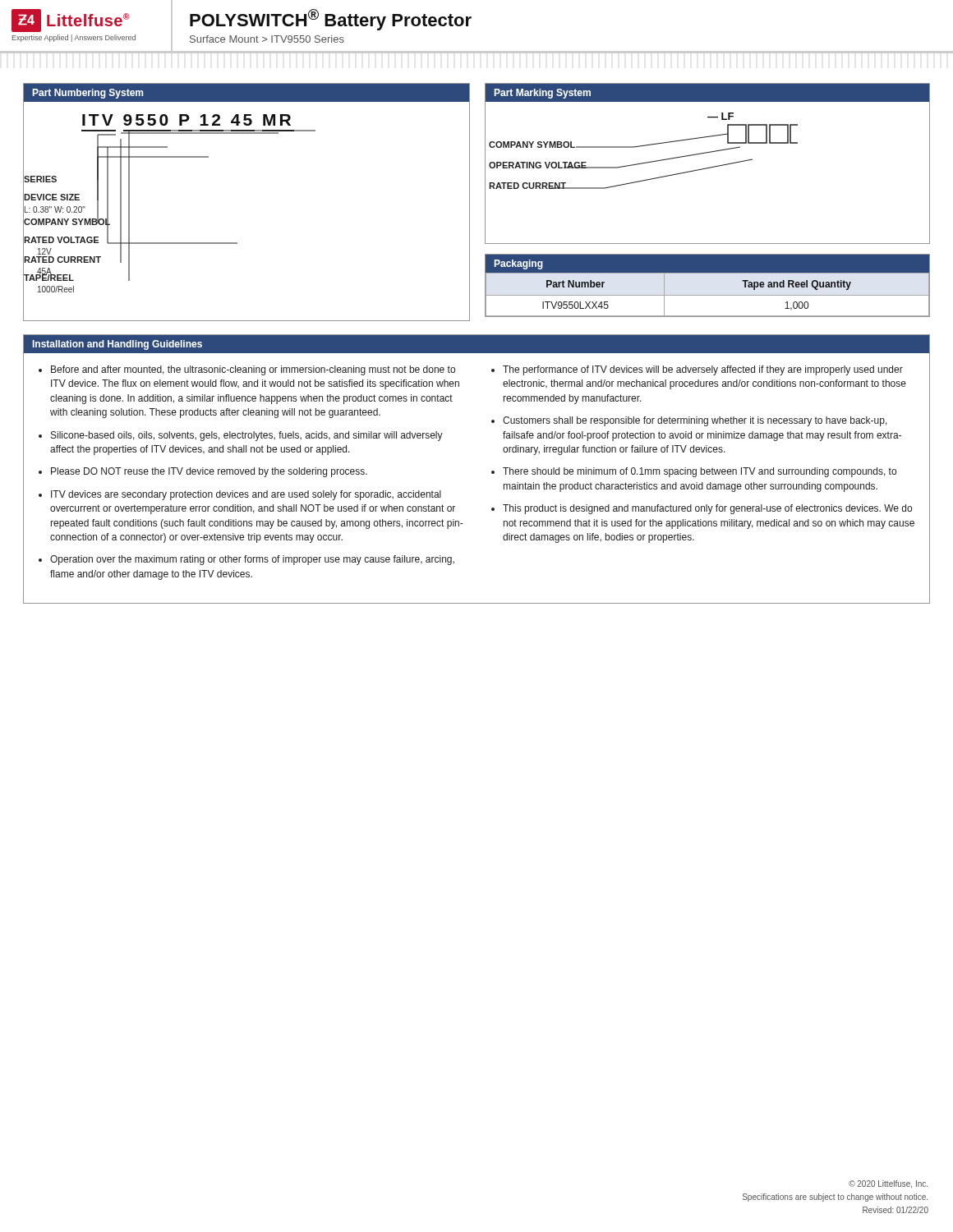Select the list item that says "Silicone-based oils, oils,"
The width and height of the screenshot is (953, 1232).
coord(258,443)
